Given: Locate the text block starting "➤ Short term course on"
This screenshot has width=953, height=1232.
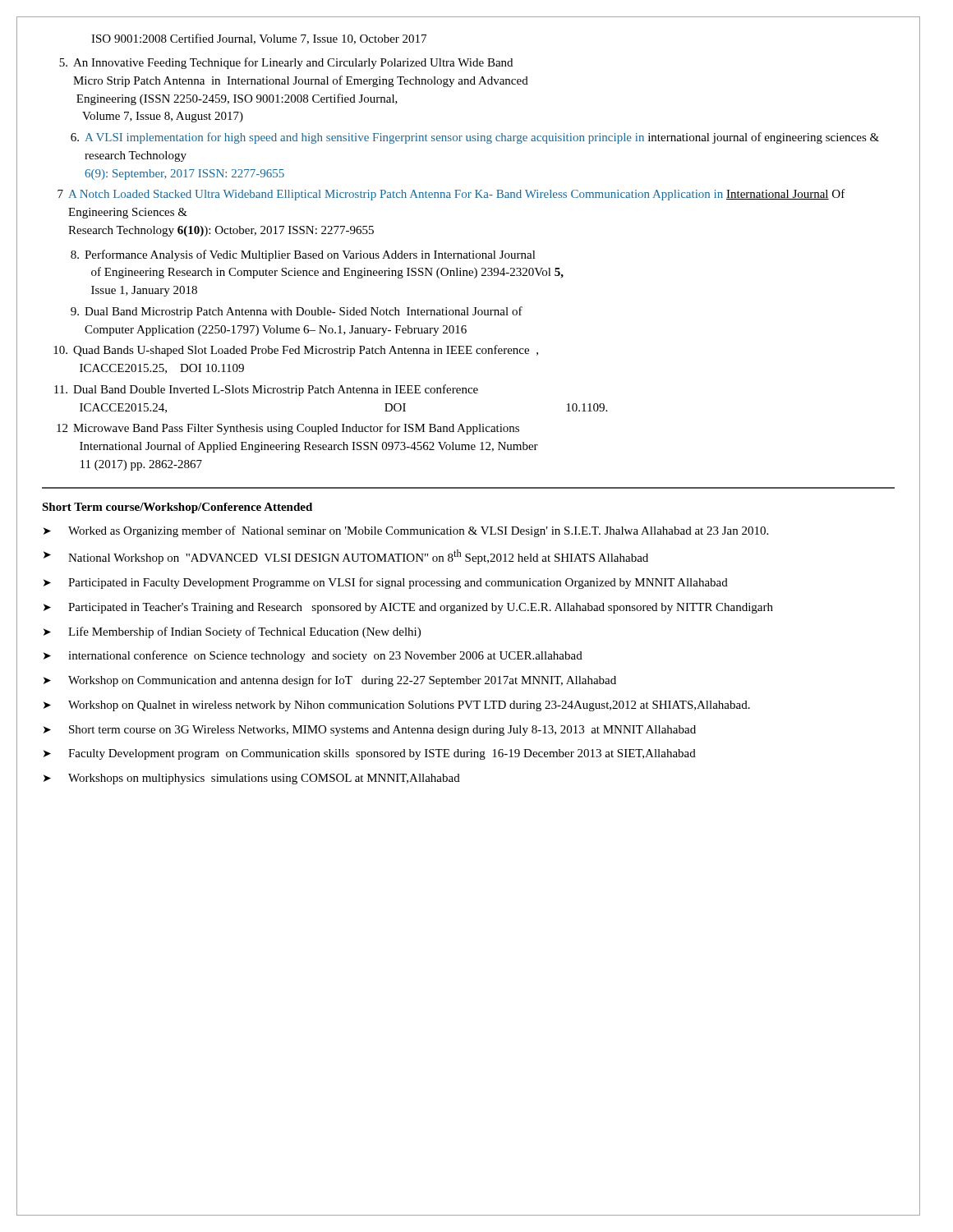Looking at the screenshot, I should click(x=468, y=730).
